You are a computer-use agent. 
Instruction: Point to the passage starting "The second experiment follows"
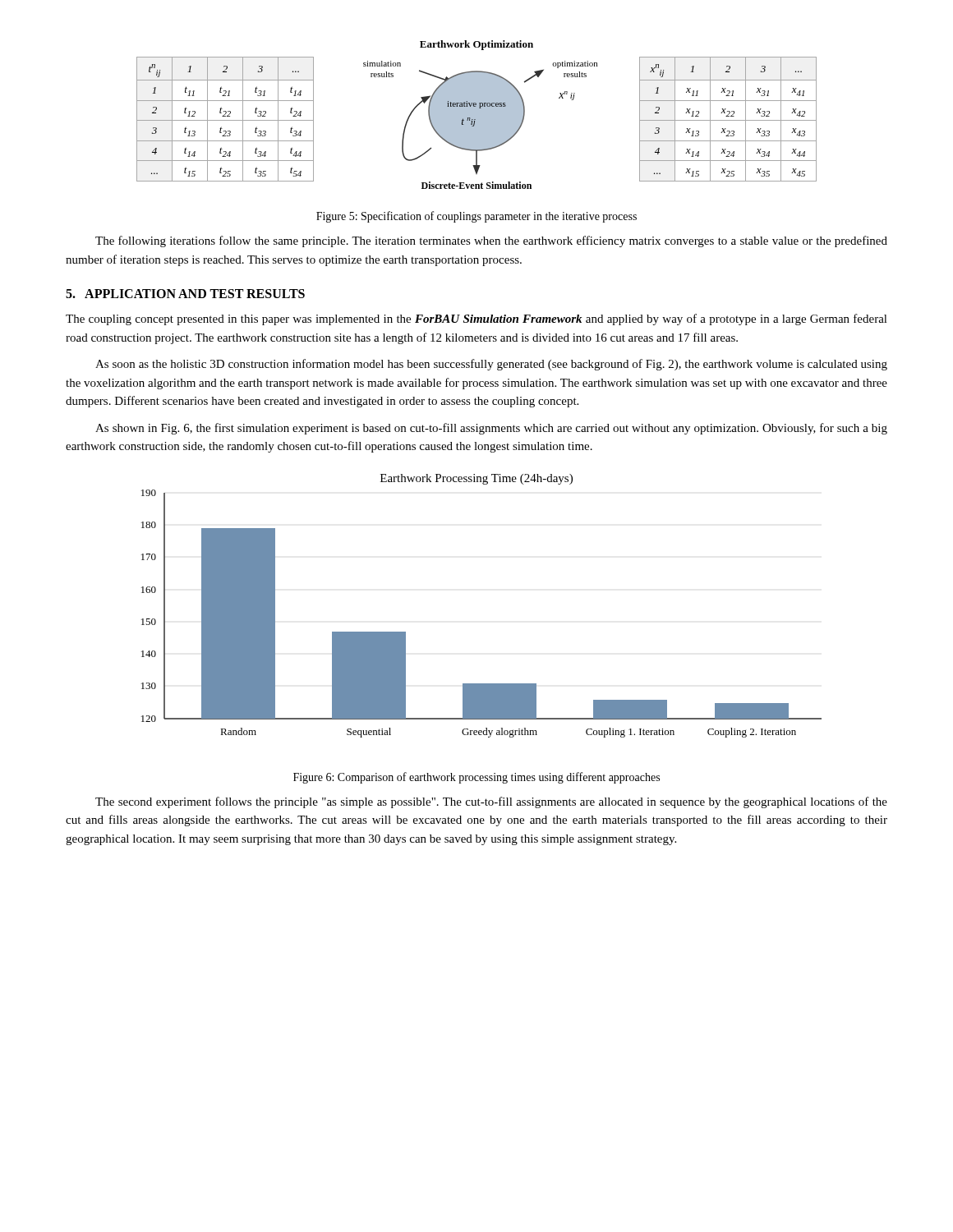pos(476,820)
